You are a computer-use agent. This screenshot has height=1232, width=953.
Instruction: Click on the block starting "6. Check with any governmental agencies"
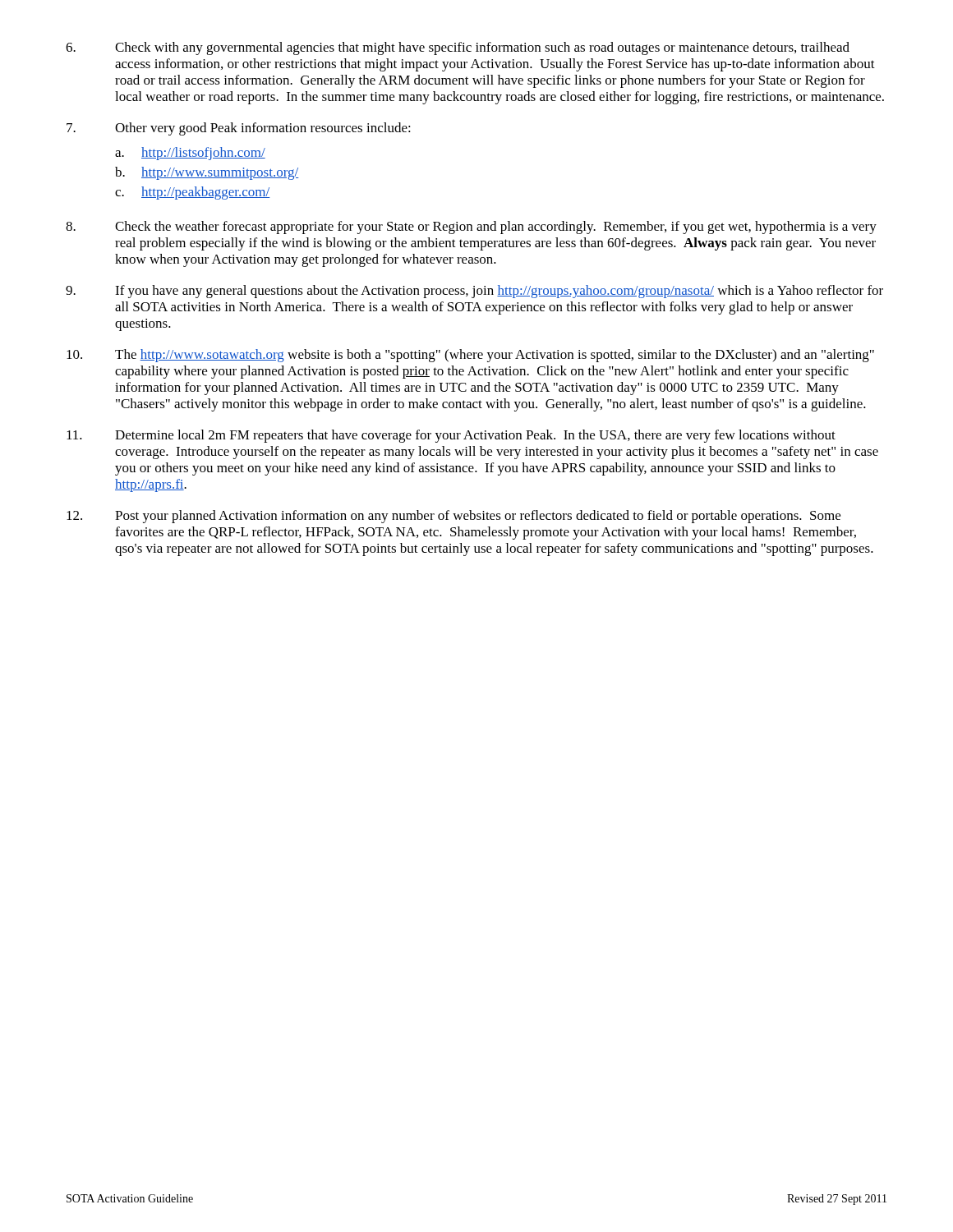tap(476, 72)
